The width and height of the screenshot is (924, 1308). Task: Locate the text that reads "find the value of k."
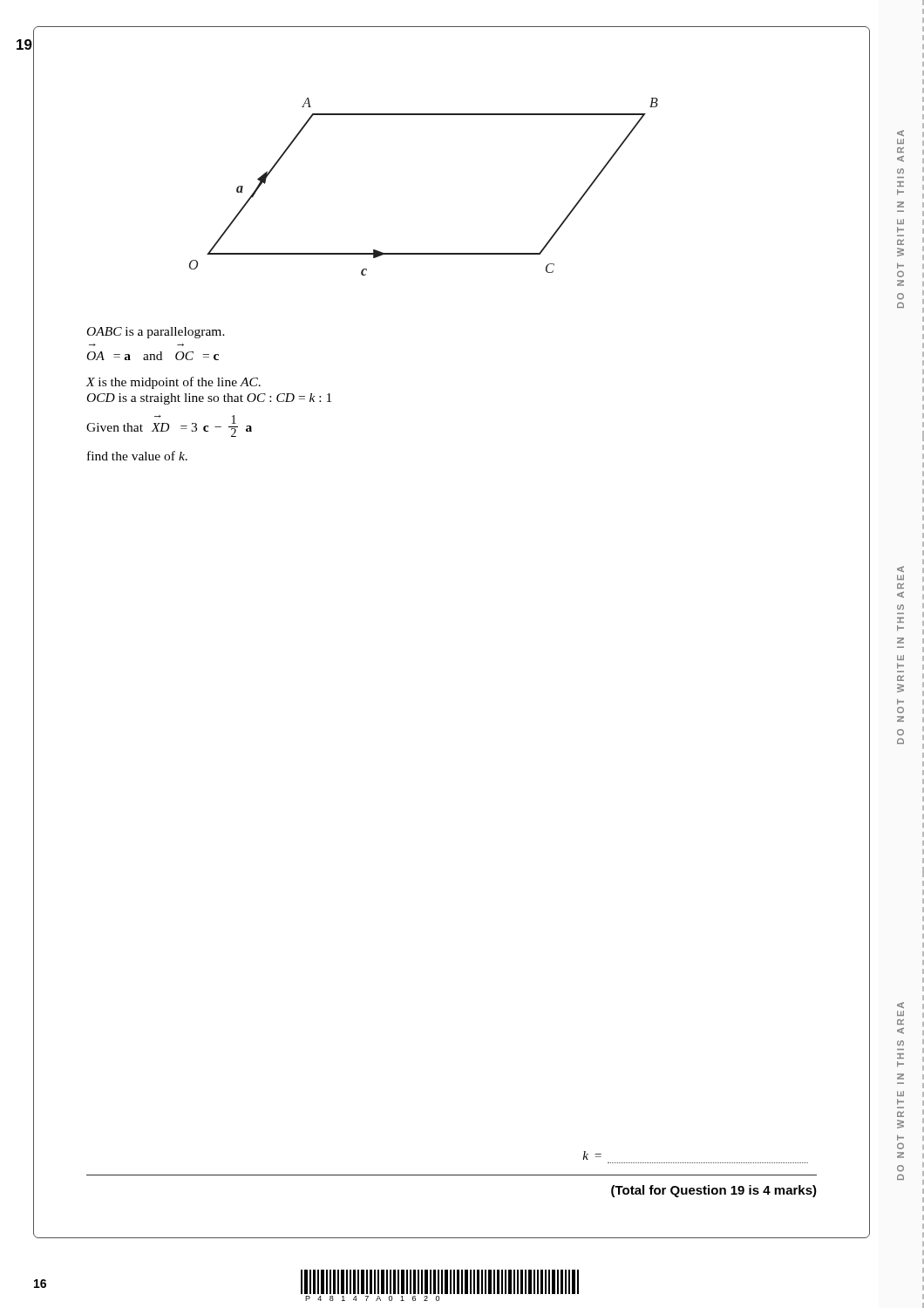coord(137,456)
